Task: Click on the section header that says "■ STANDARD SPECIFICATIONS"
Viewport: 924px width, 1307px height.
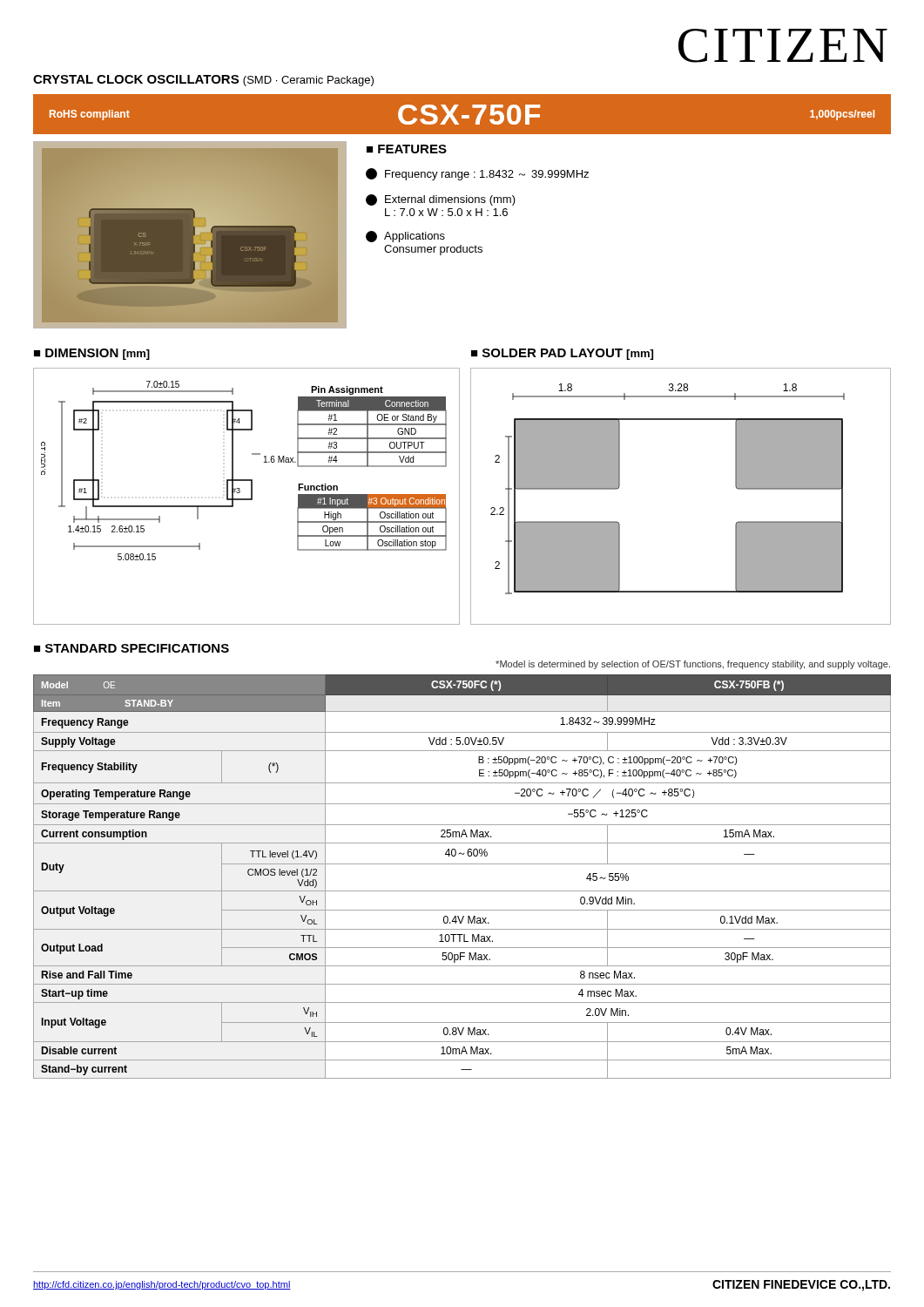Action: point(131,648)
